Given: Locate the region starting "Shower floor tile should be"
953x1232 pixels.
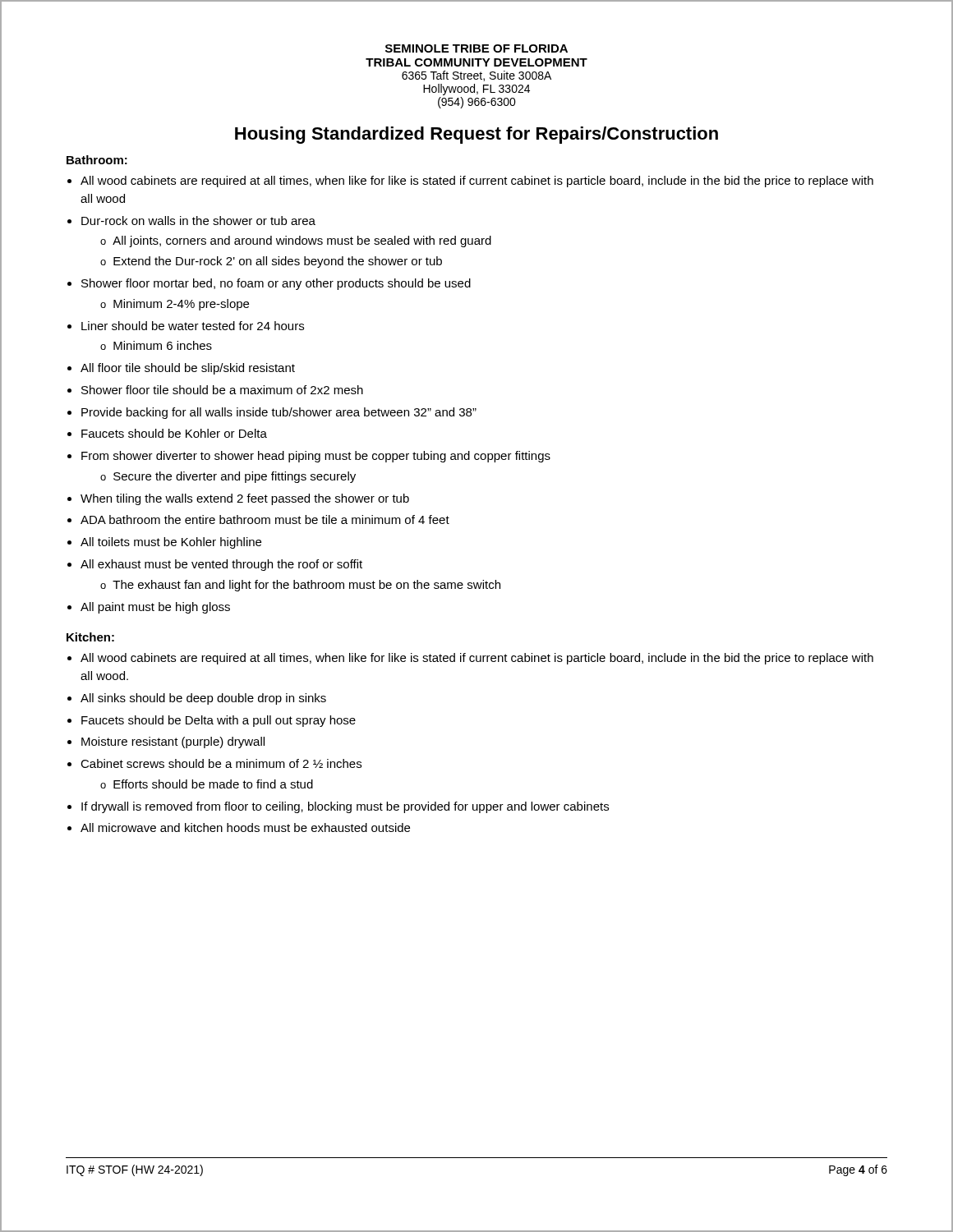Looking at the screenshot, I should pos(222,390).
